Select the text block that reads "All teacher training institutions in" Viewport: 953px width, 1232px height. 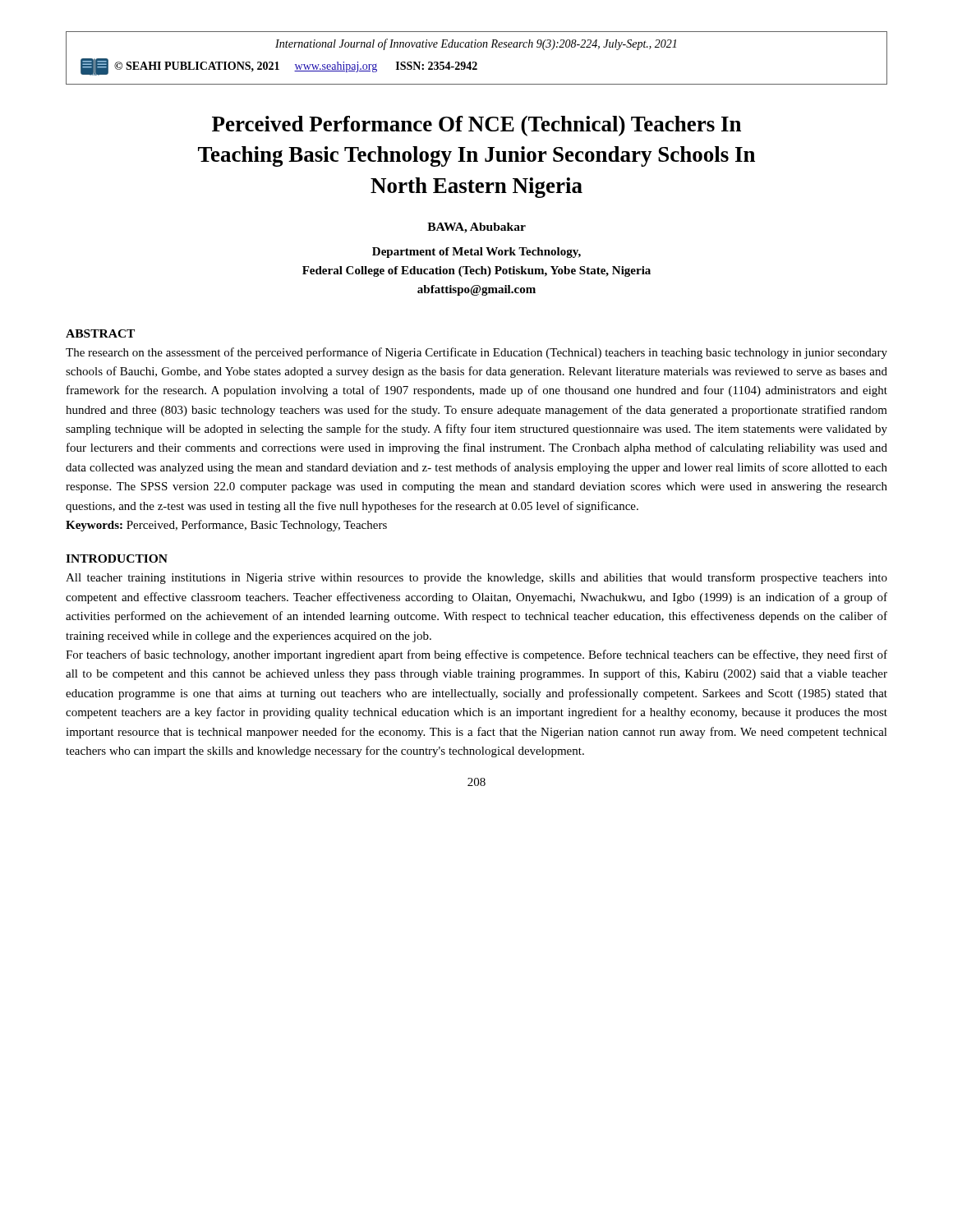point(476,664)
